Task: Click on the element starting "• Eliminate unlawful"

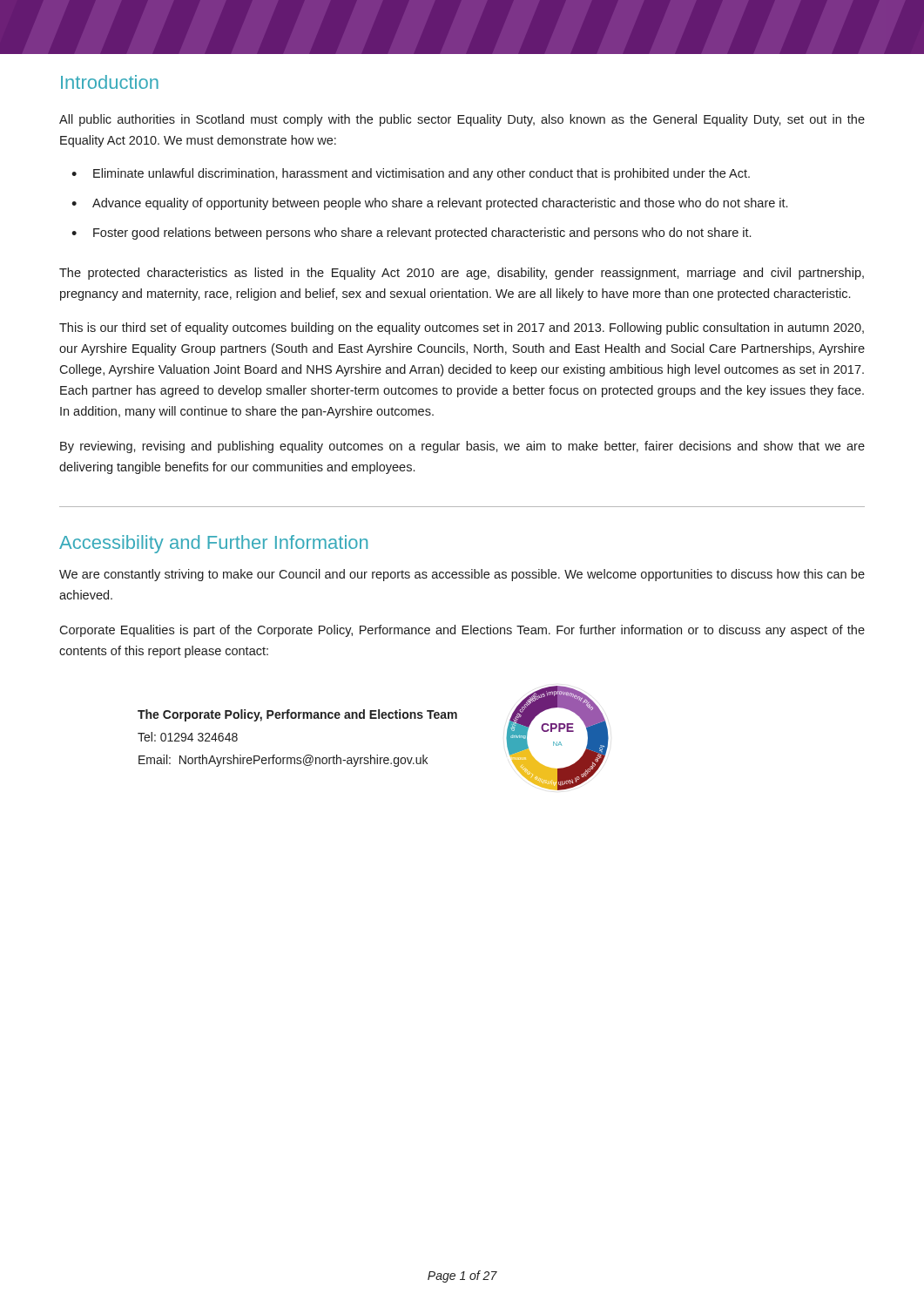Action: tap(411, 174)
